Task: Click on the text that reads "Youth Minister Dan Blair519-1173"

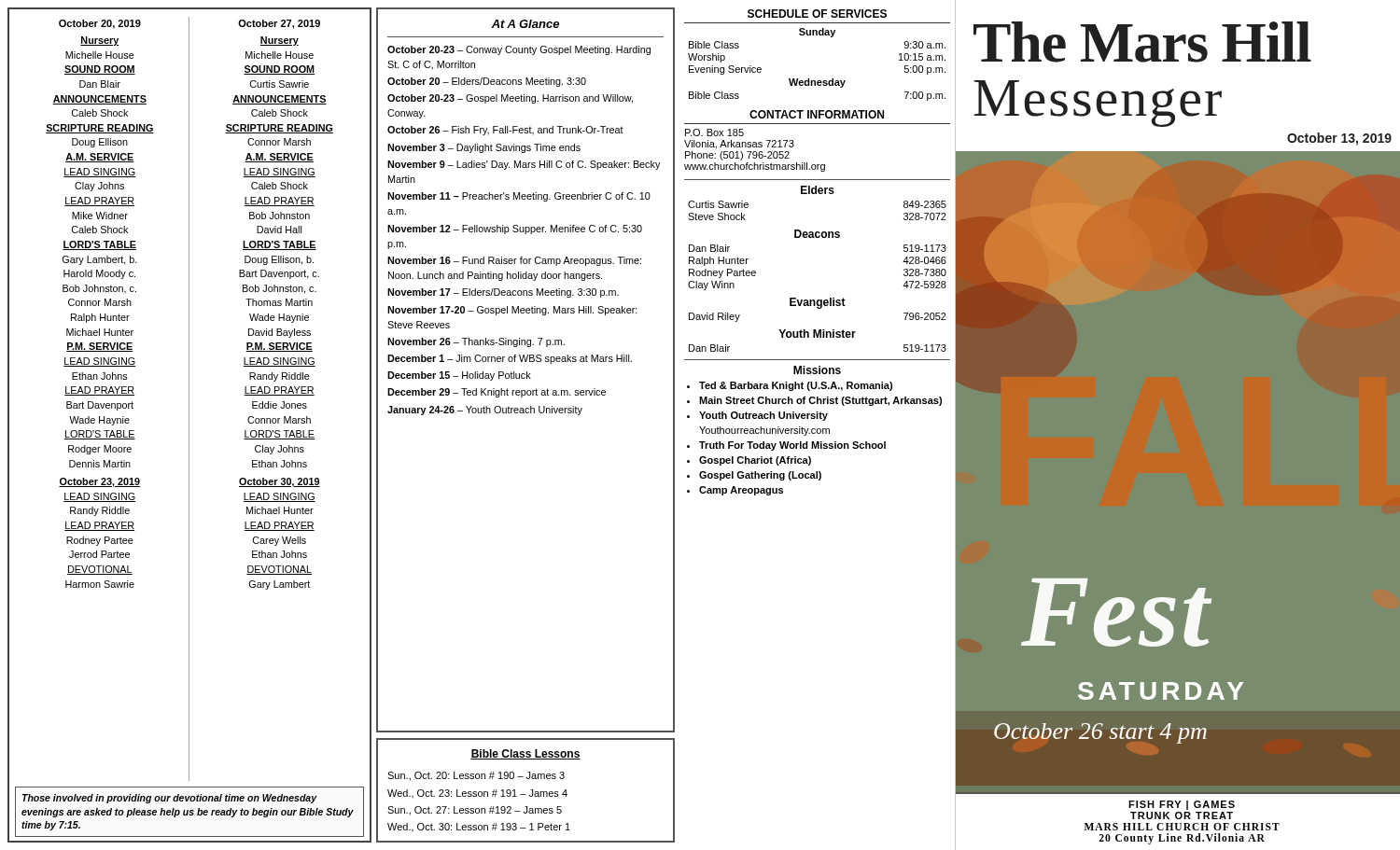Action: point(817,341)
